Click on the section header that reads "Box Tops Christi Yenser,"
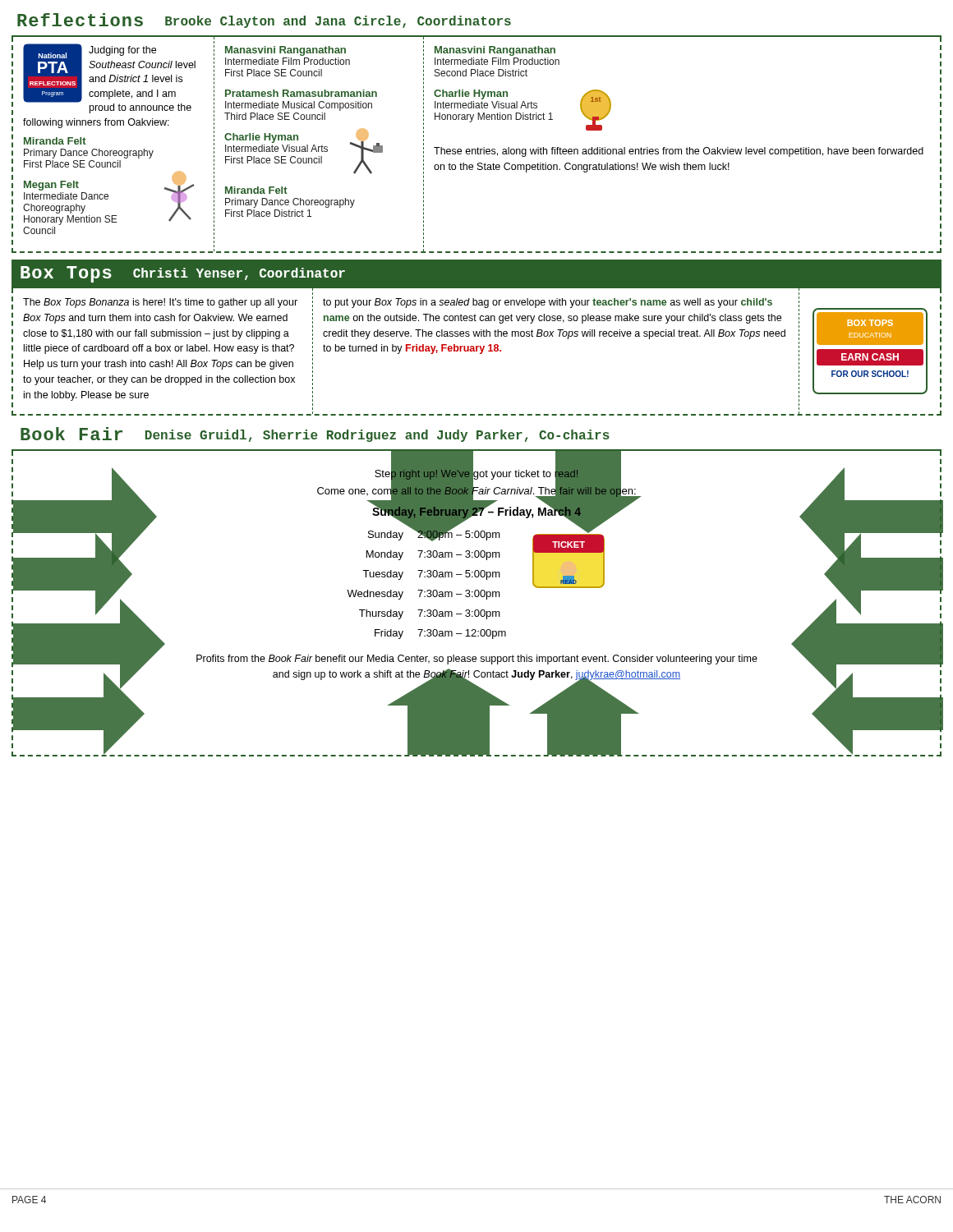 (x=183, y=274)
